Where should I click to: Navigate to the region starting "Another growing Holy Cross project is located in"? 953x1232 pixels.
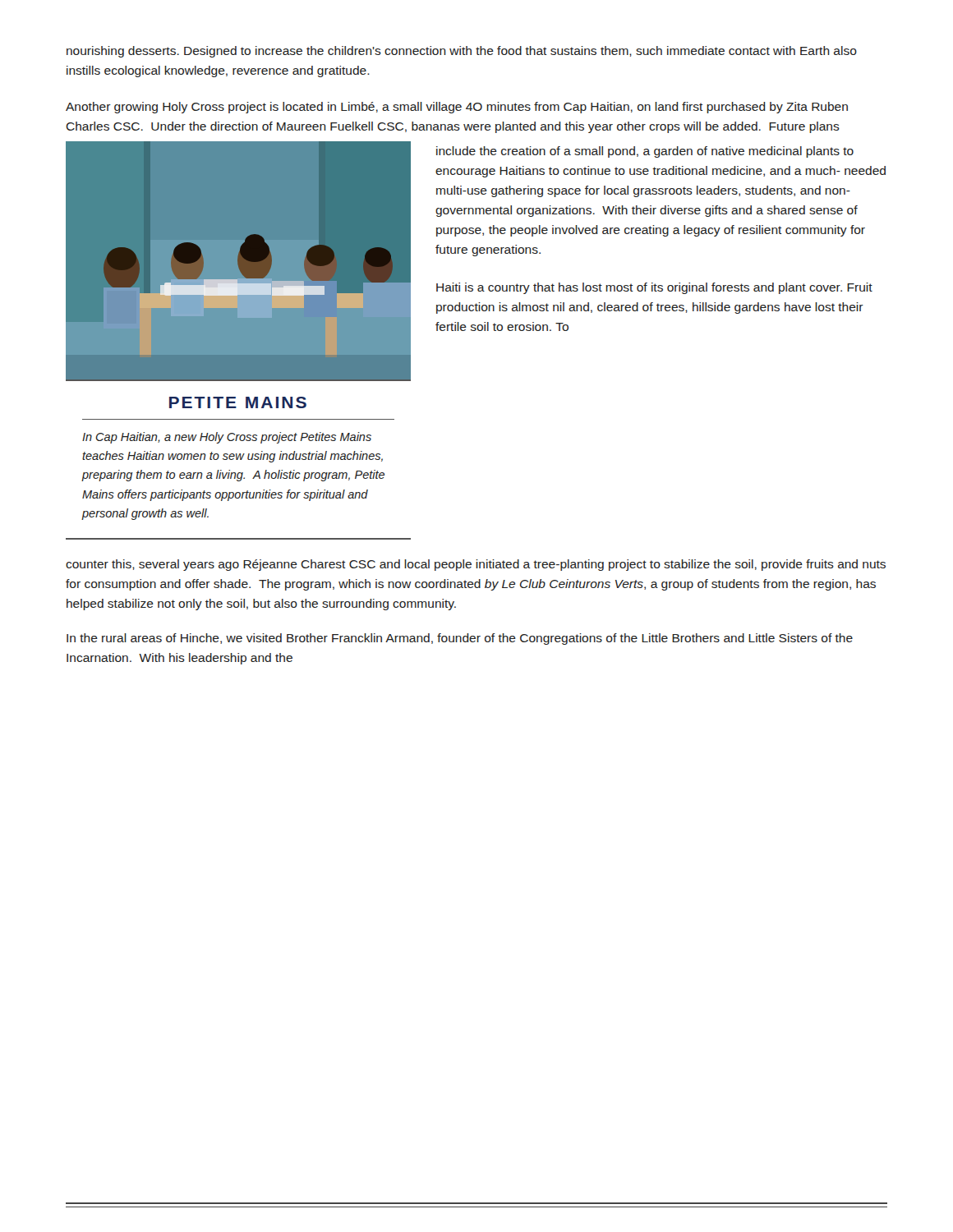(457, 116)
